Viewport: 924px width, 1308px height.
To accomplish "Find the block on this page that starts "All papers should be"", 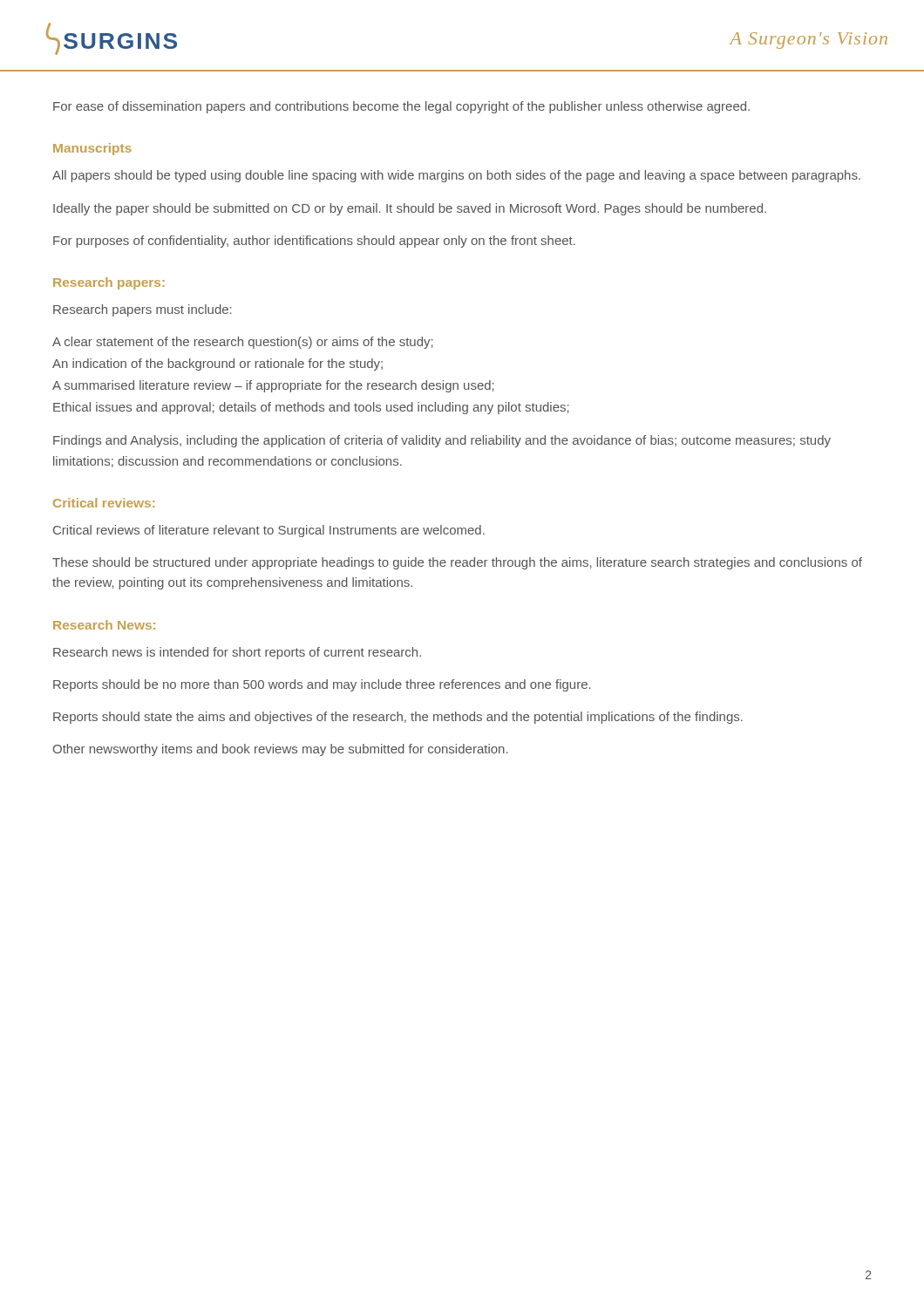I will (x=457, y=175).
